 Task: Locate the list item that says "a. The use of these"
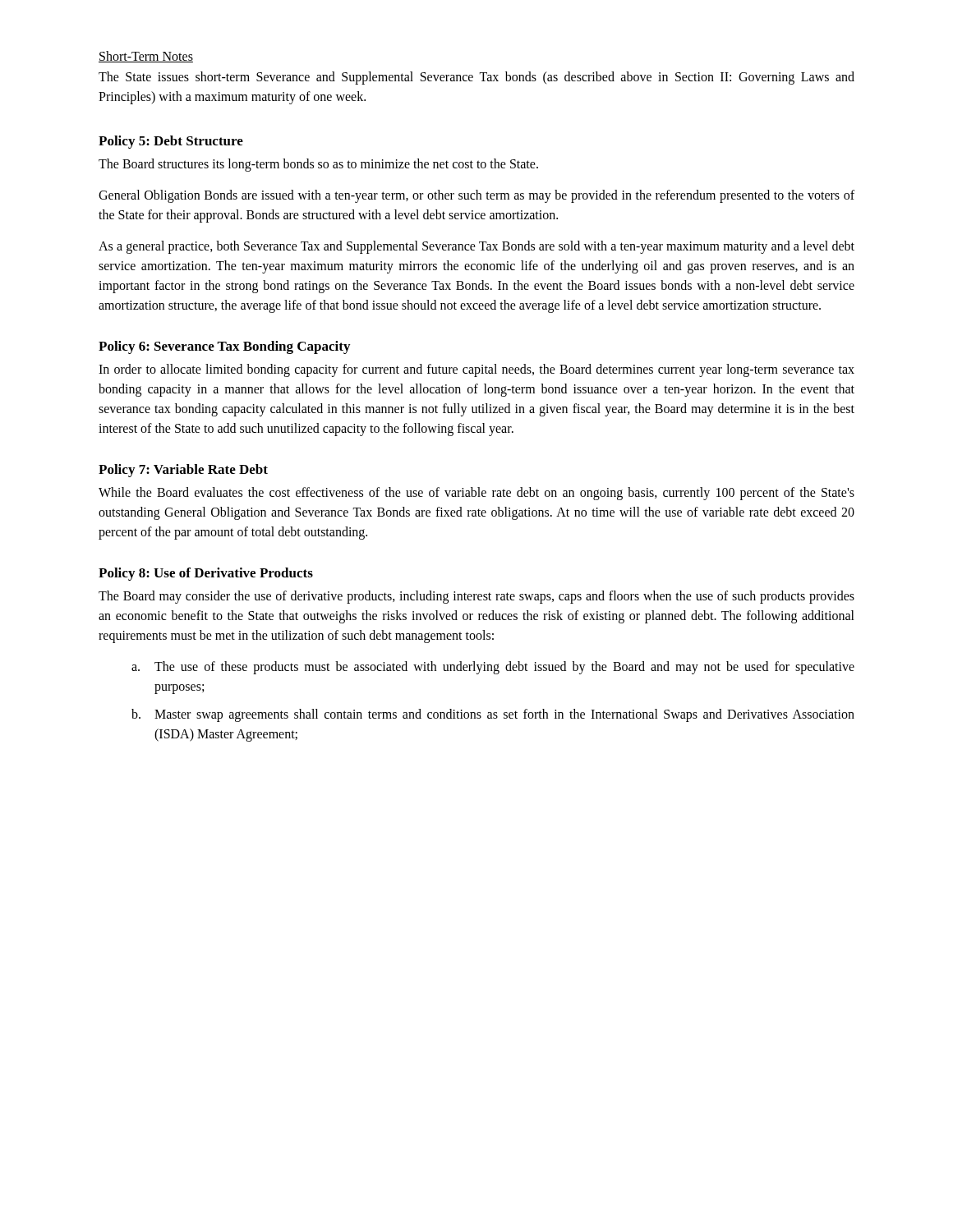pos(493,677)
